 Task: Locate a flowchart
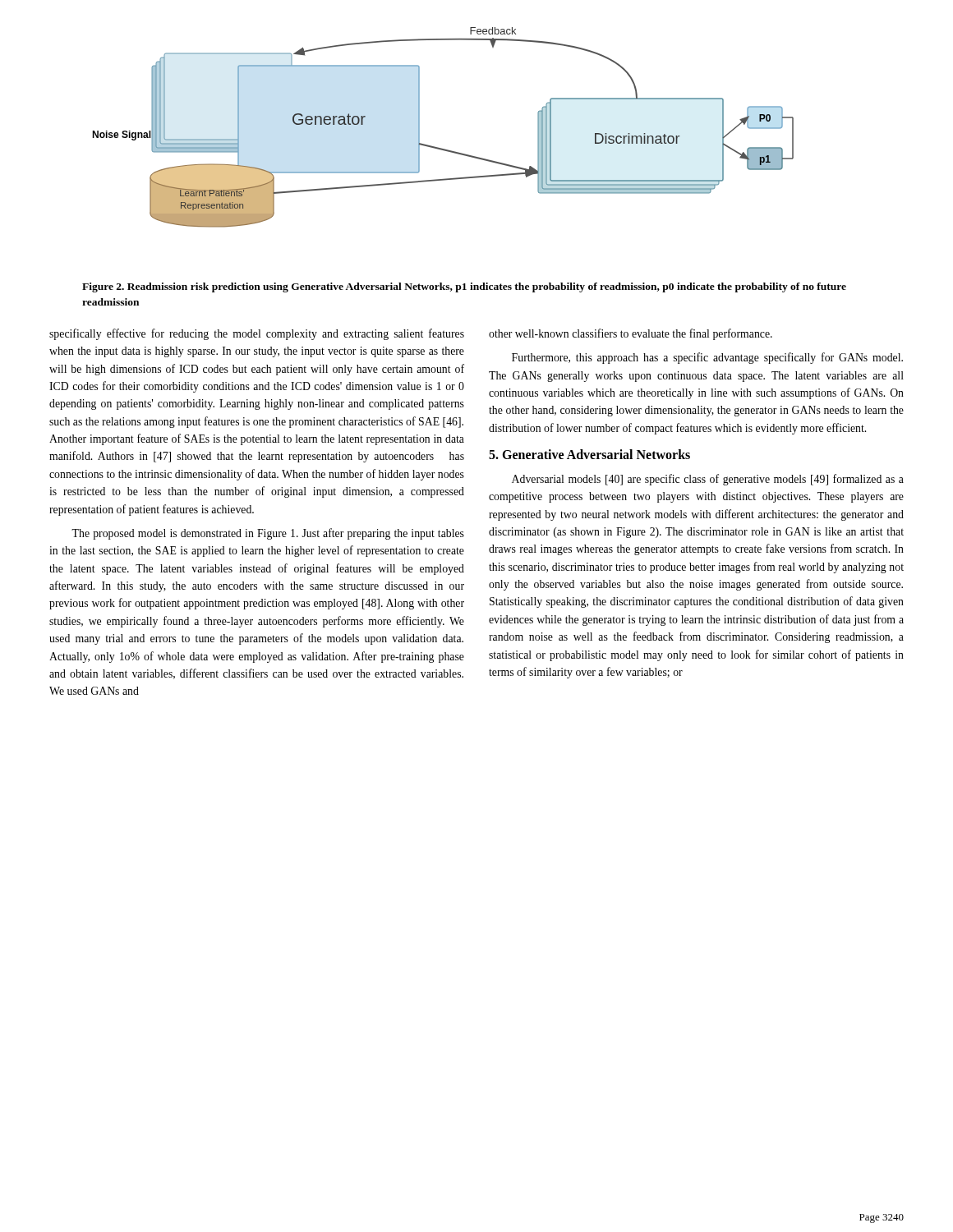click(476, 144)
